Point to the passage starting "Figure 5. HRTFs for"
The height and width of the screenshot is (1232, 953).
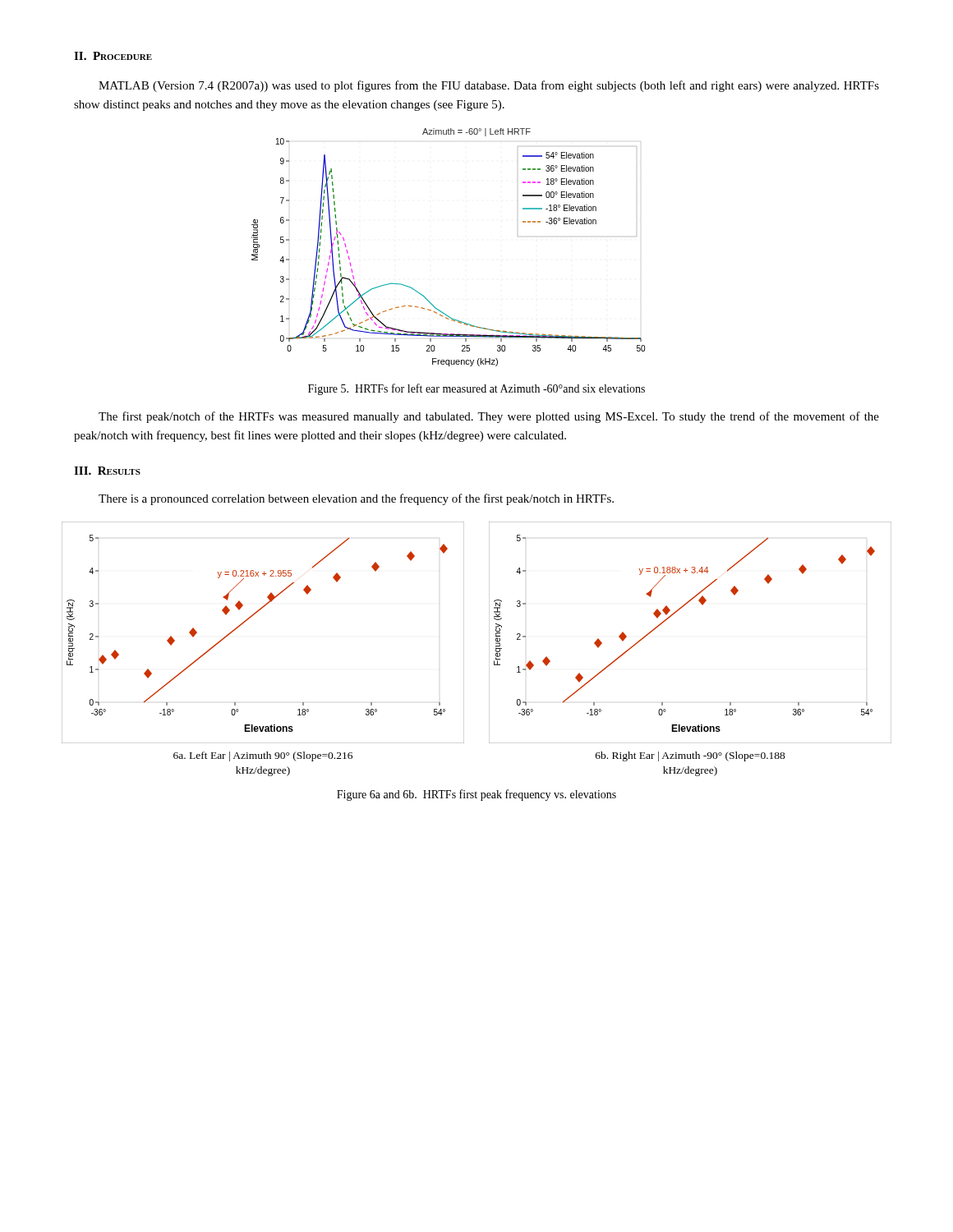pos(476,389)
